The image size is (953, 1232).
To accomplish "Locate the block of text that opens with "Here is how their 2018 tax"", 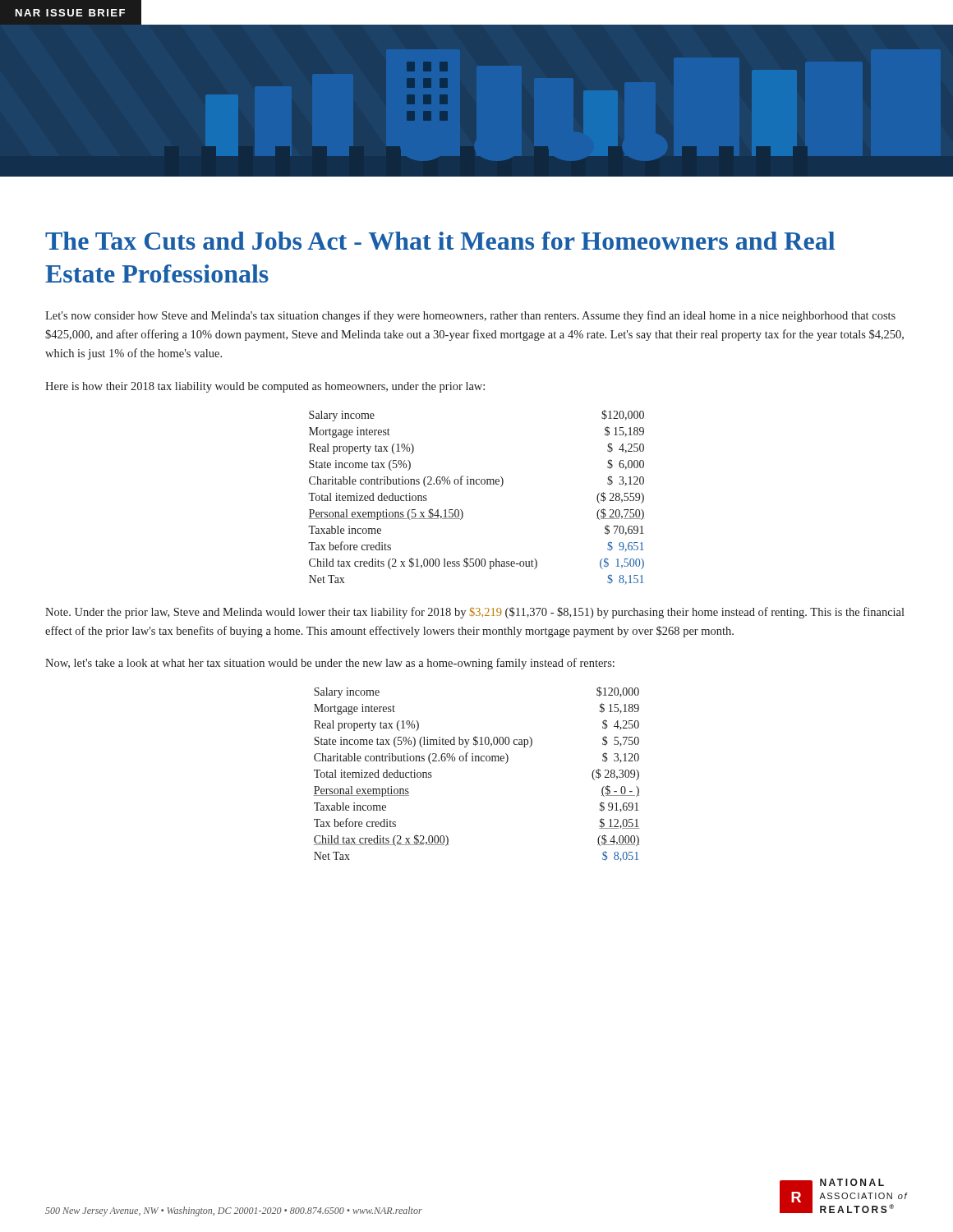I will (266, 386).
